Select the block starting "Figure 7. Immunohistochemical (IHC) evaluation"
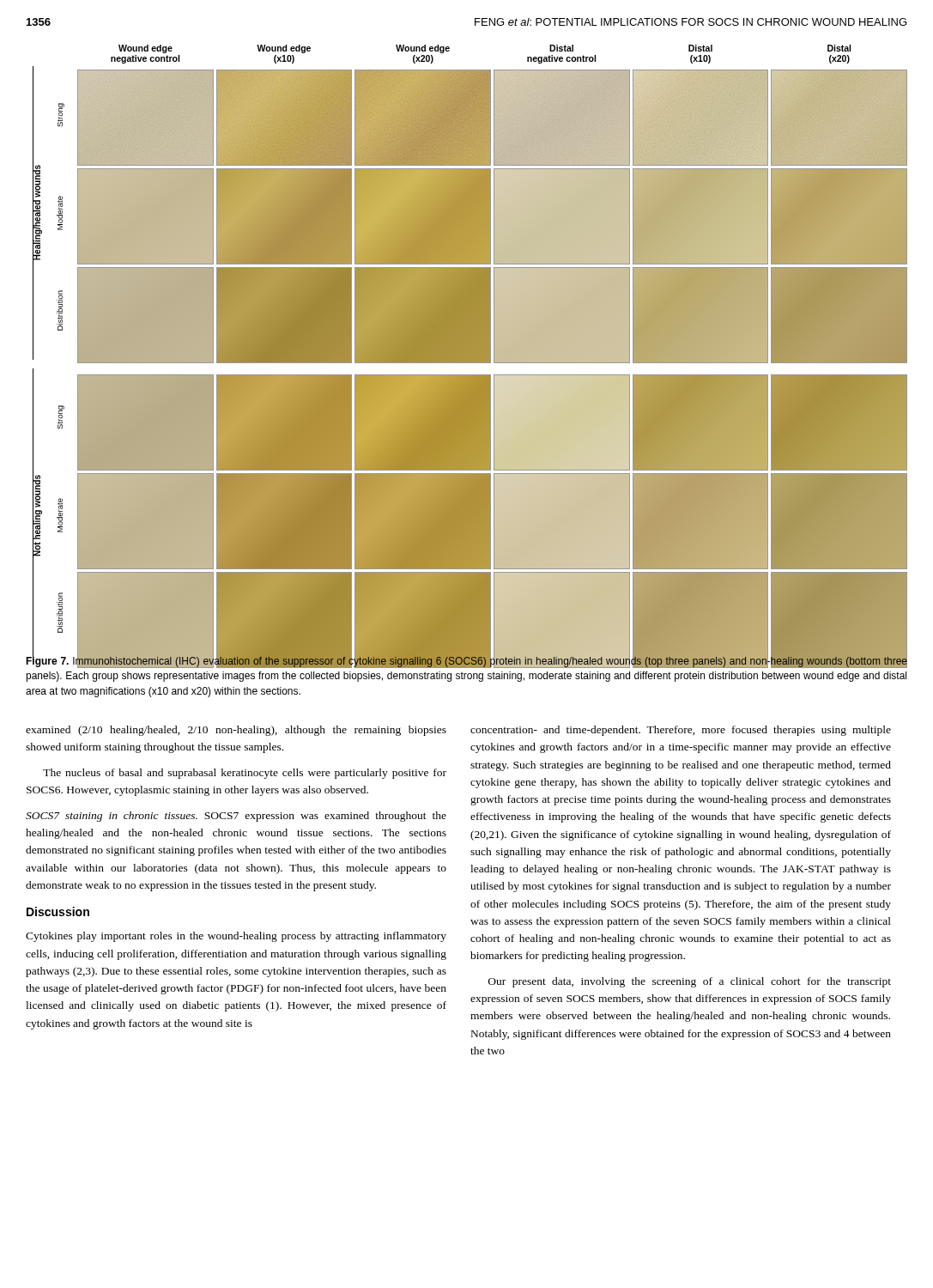 click(466, 677)
